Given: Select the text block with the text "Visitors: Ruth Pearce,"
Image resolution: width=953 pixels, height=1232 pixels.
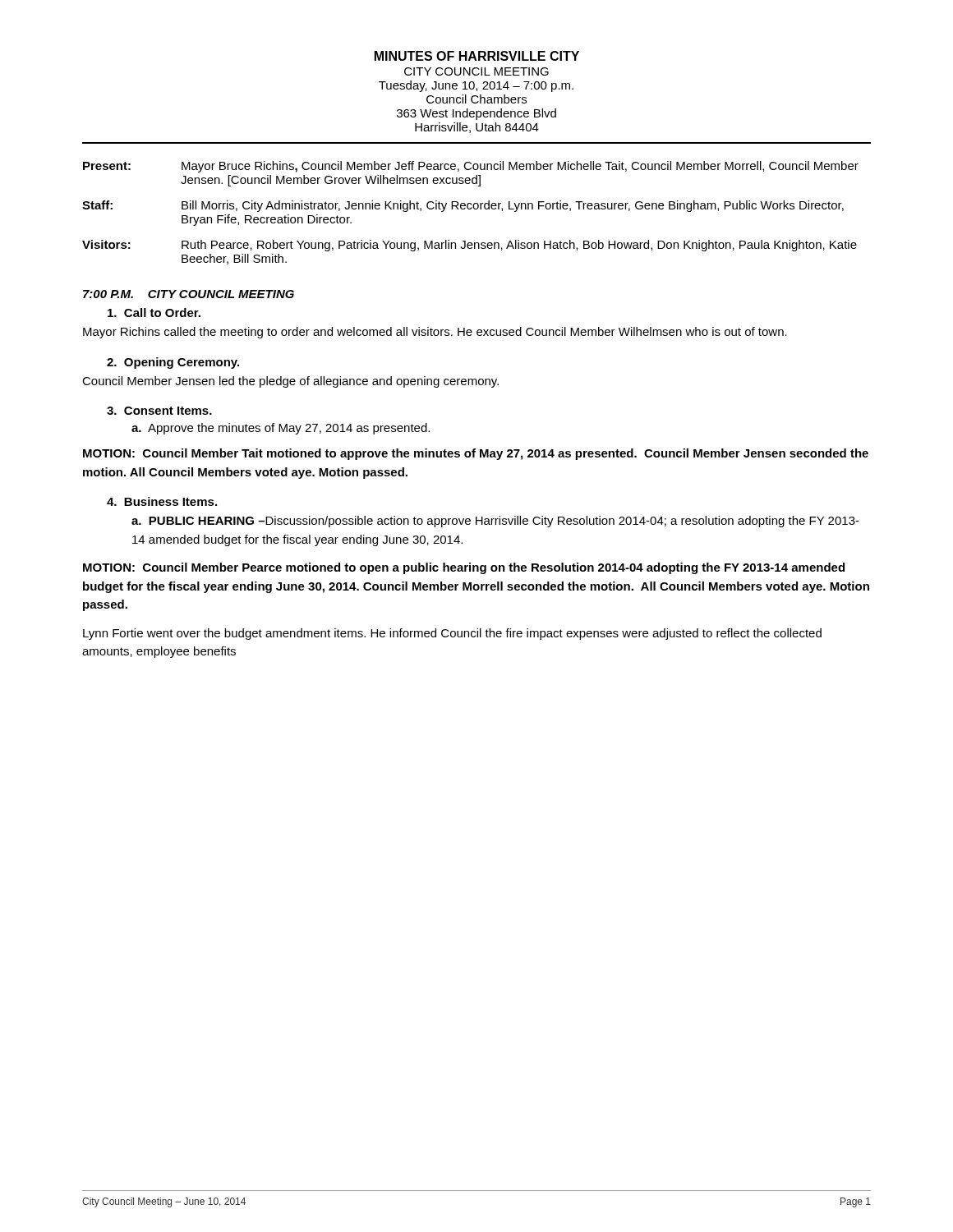Looking at the screenshot, I should (476, 257).
